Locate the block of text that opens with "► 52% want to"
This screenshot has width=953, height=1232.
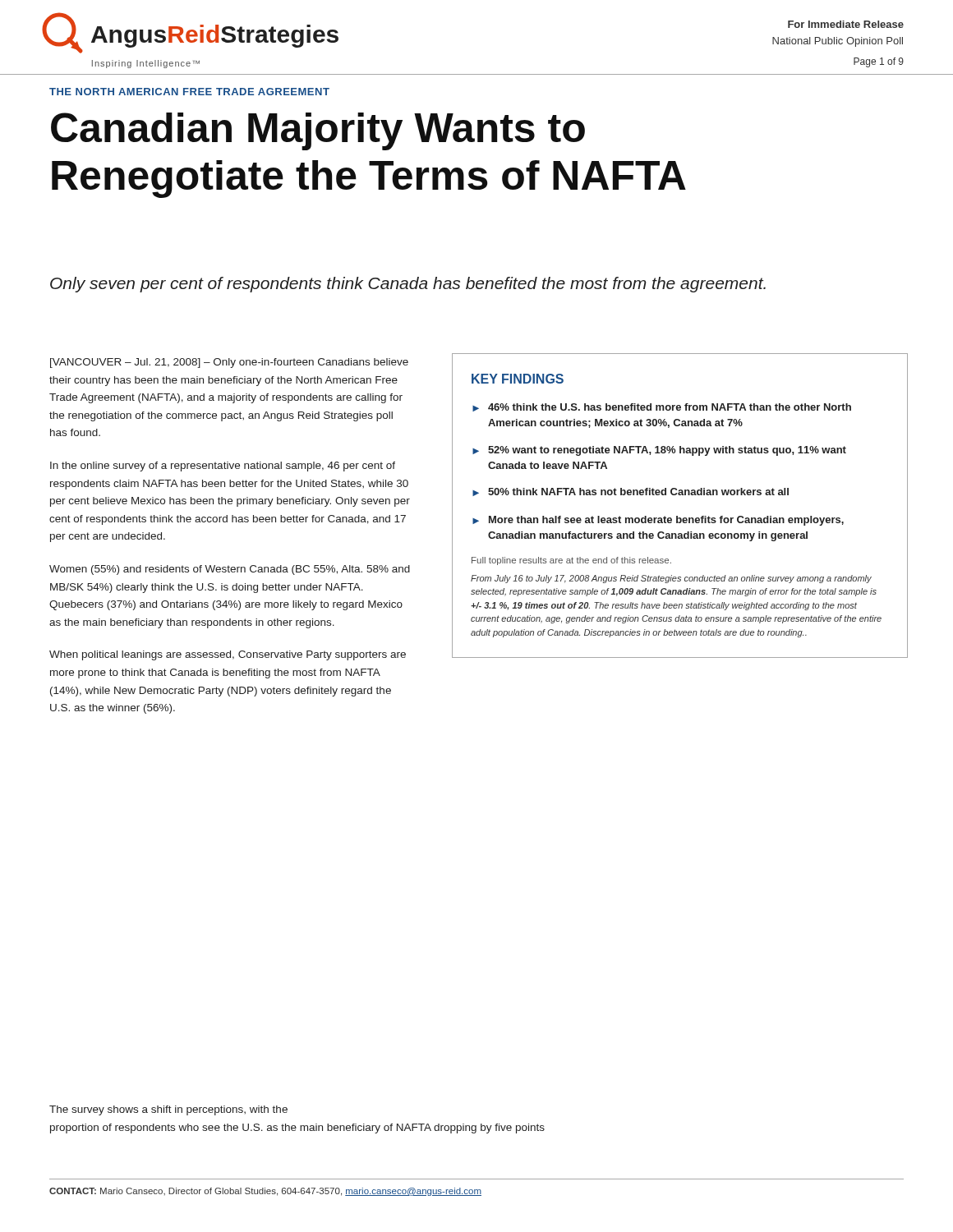coord(677,458)
